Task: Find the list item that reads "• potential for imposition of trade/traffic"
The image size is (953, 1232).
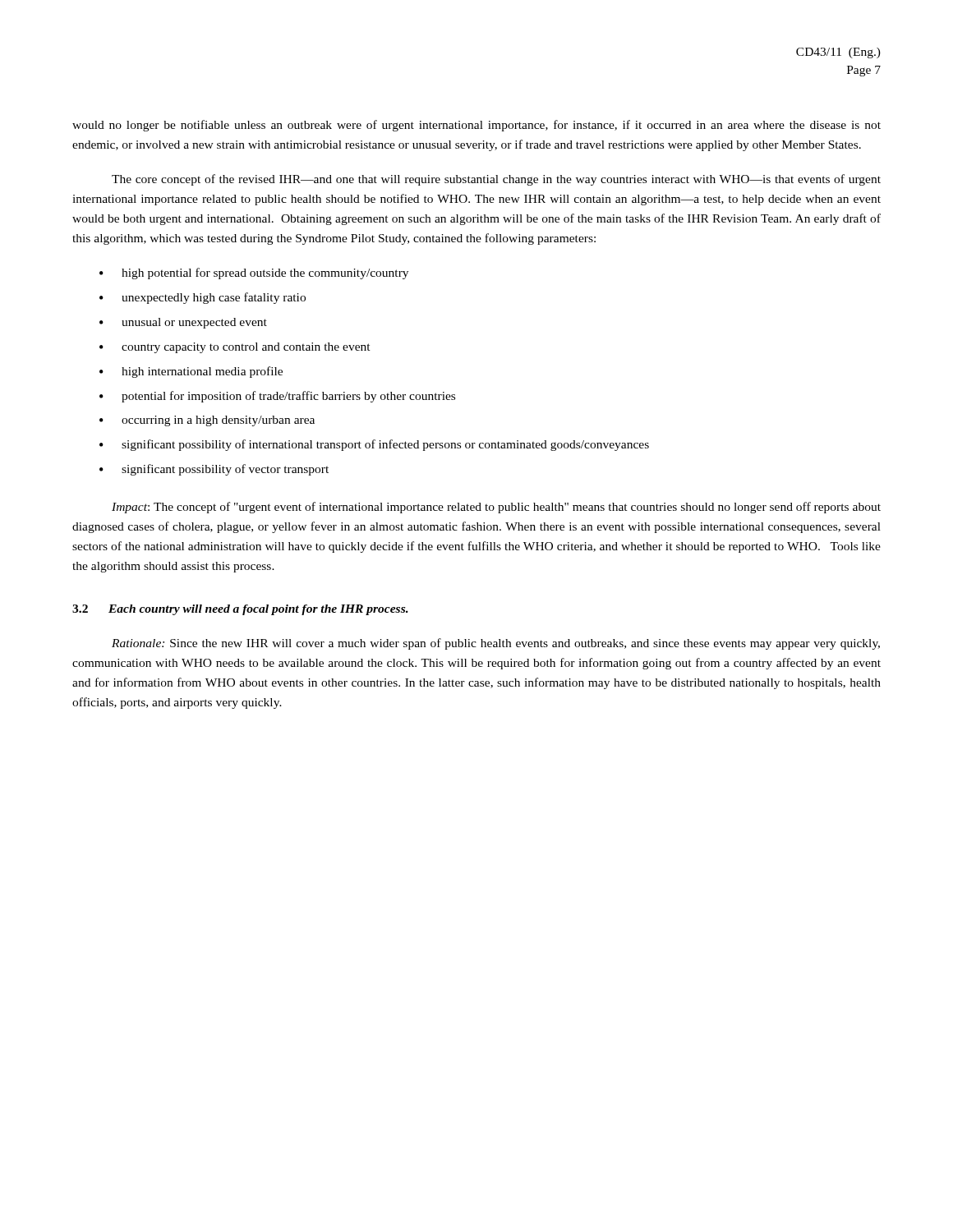Action: pos(277,397)
